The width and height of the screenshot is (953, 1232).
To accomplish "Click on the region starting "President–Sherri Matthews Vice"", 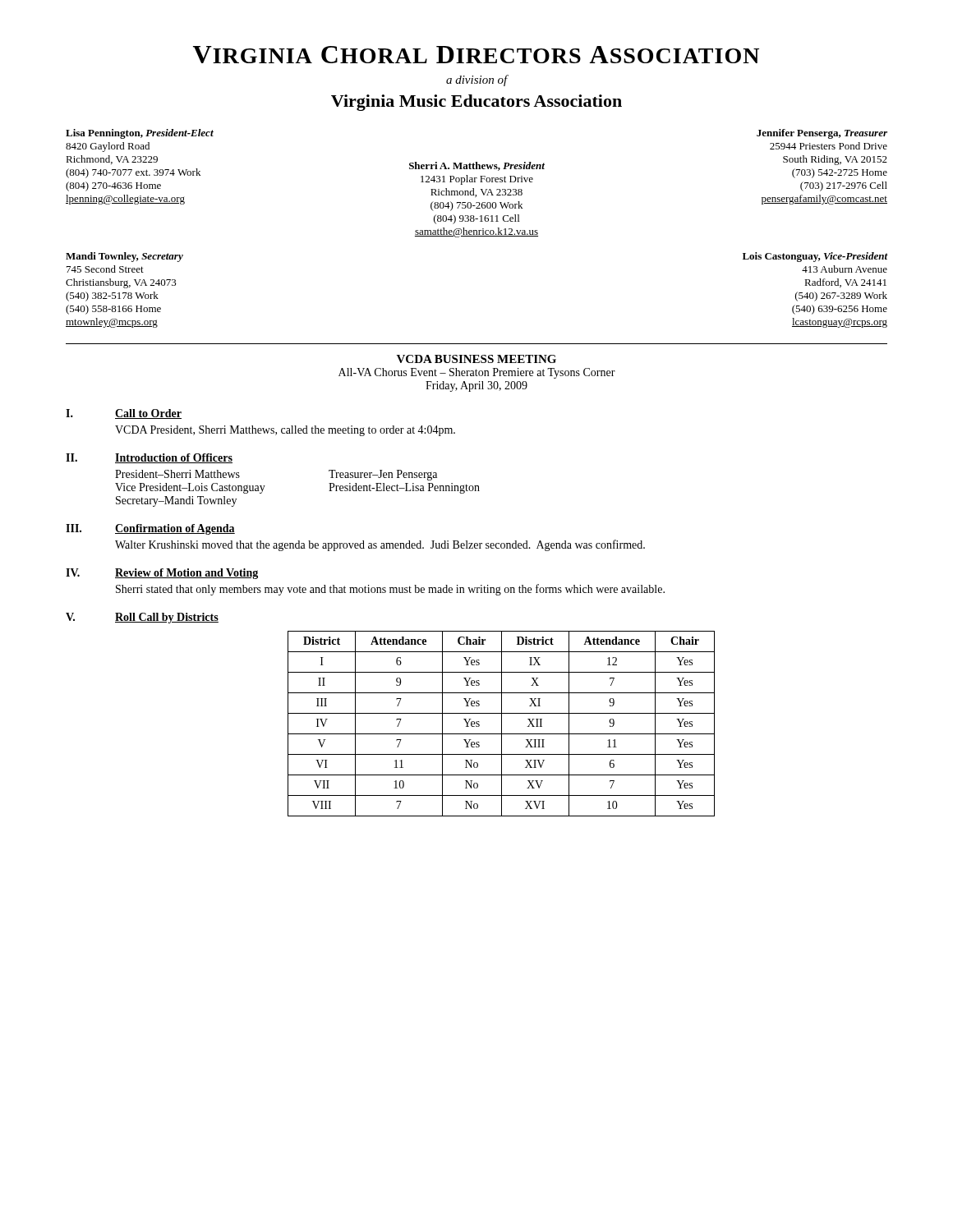I will [180, 475].
